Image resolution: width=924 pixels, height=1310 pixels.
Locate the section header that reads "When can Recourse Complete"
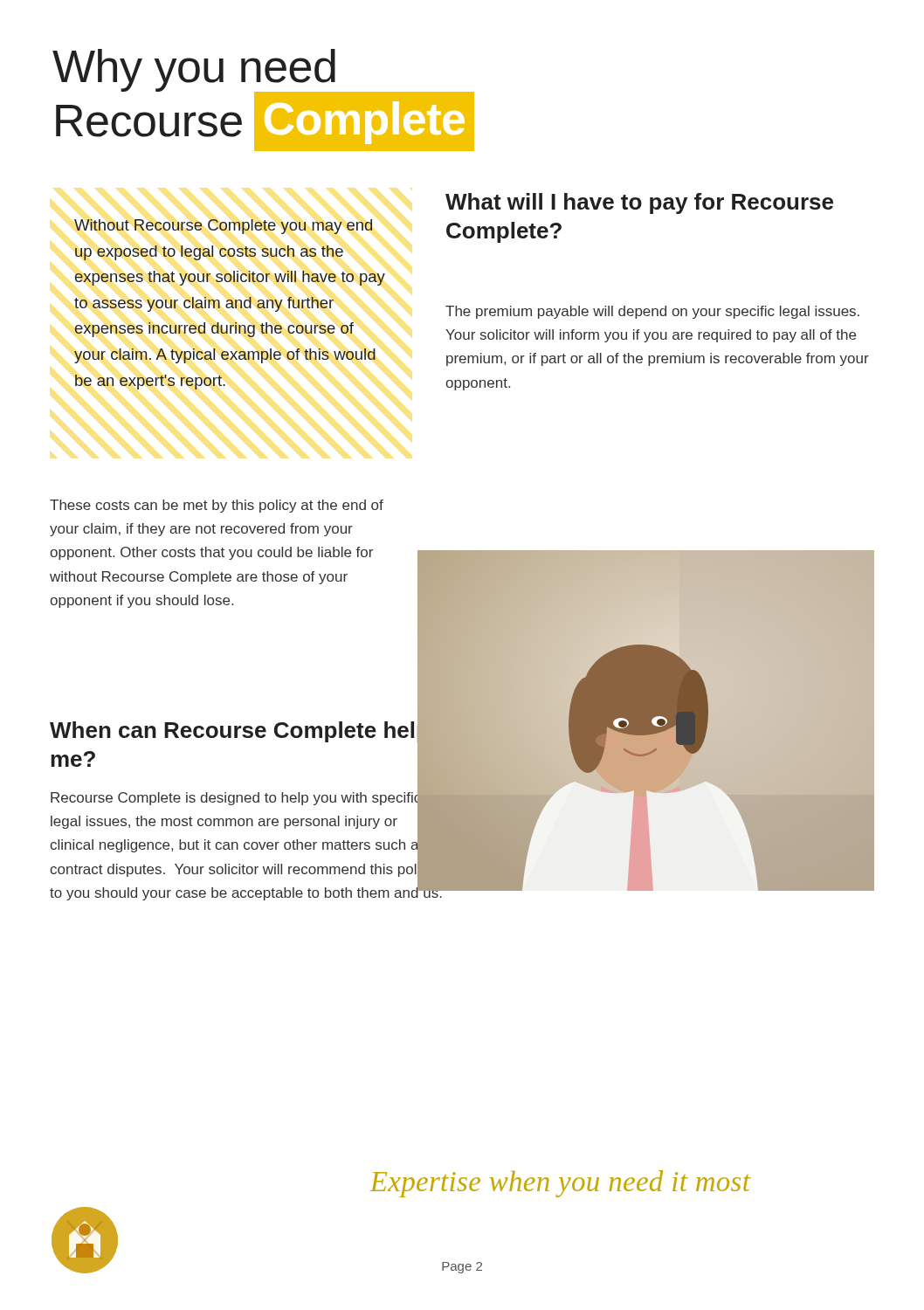(x=240, y=744)
